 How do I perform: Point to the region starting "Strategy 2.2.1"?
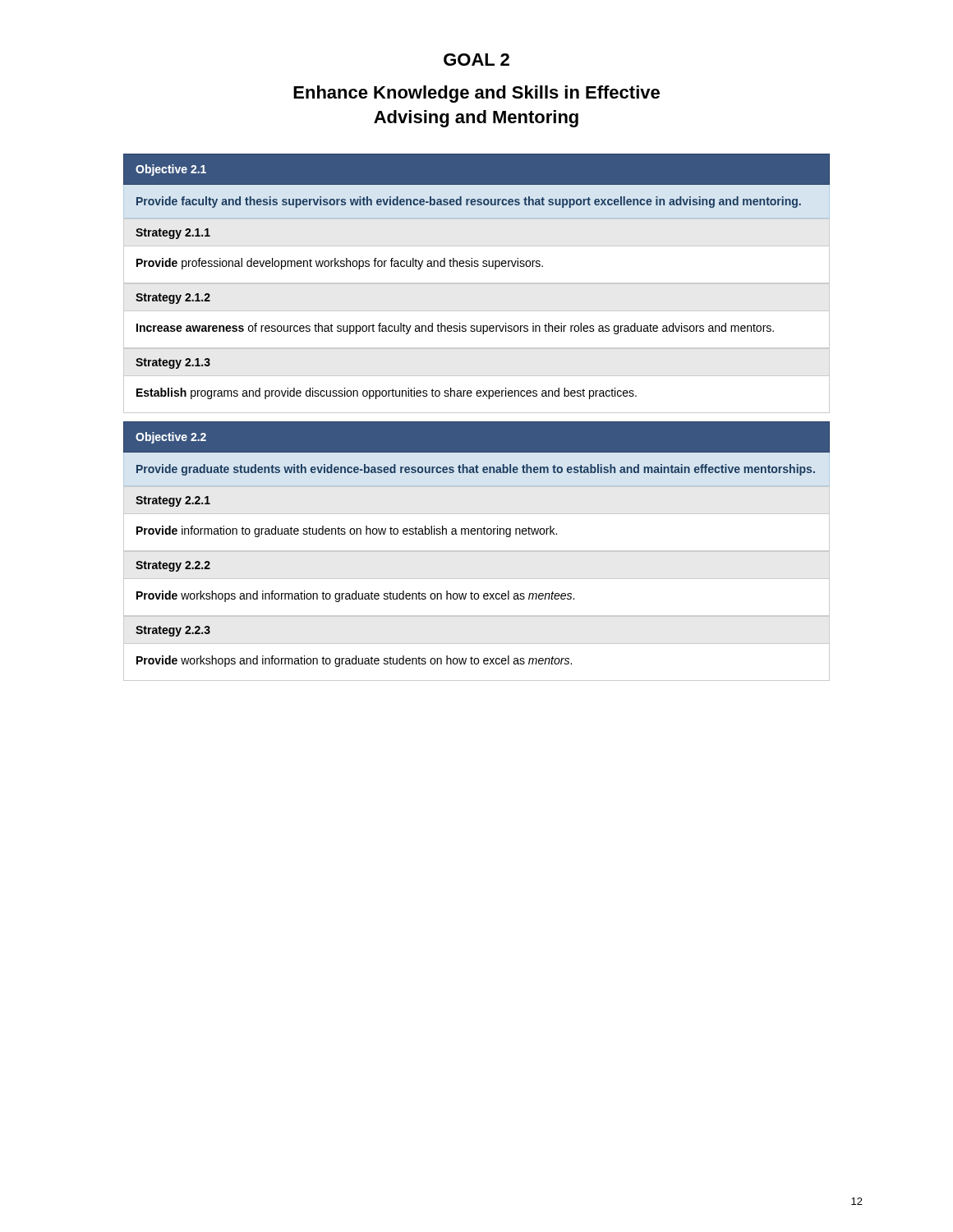[x=173, y=500]
